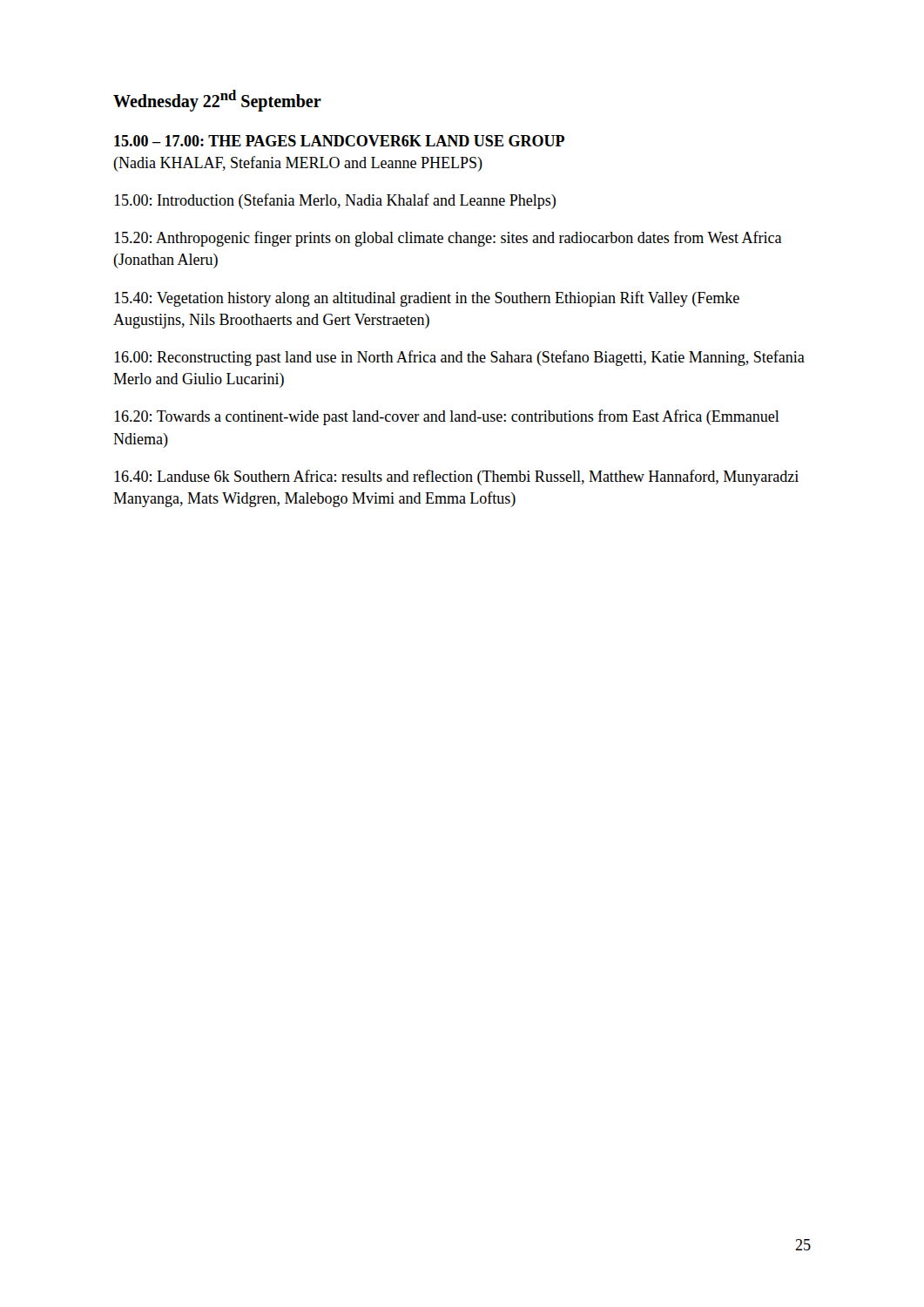Screen dimensions: 1307x924
Task: Navigate to the text starting "00: Reconstructing past land use in"
Action: tap(459, 368)
